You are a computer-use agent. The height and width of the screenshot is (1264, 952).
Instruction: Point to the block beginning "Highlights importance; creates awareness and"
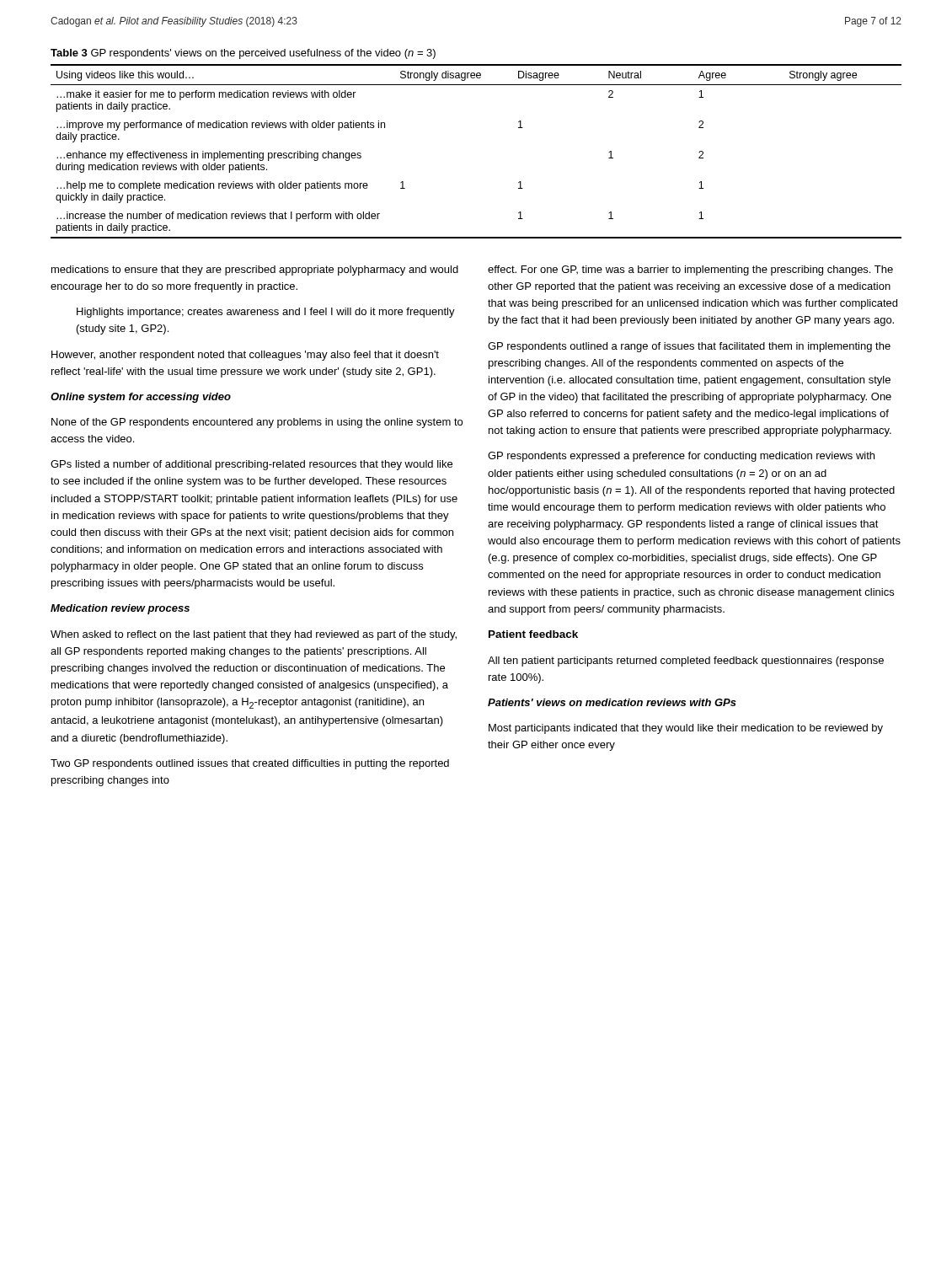pyautogui.click(x=270, y=321)
